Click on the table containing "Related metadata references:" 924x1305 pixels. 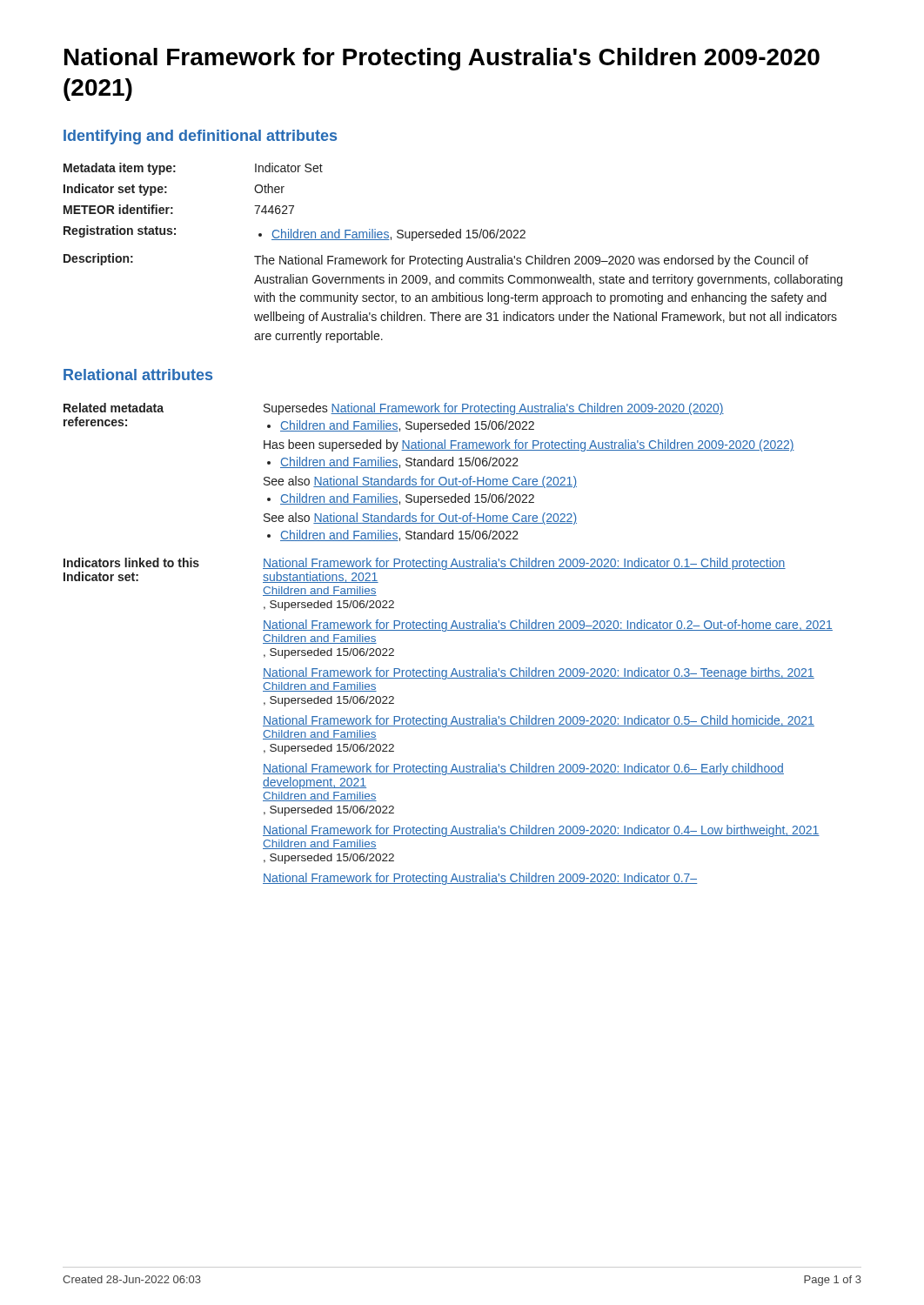point(462,647)
